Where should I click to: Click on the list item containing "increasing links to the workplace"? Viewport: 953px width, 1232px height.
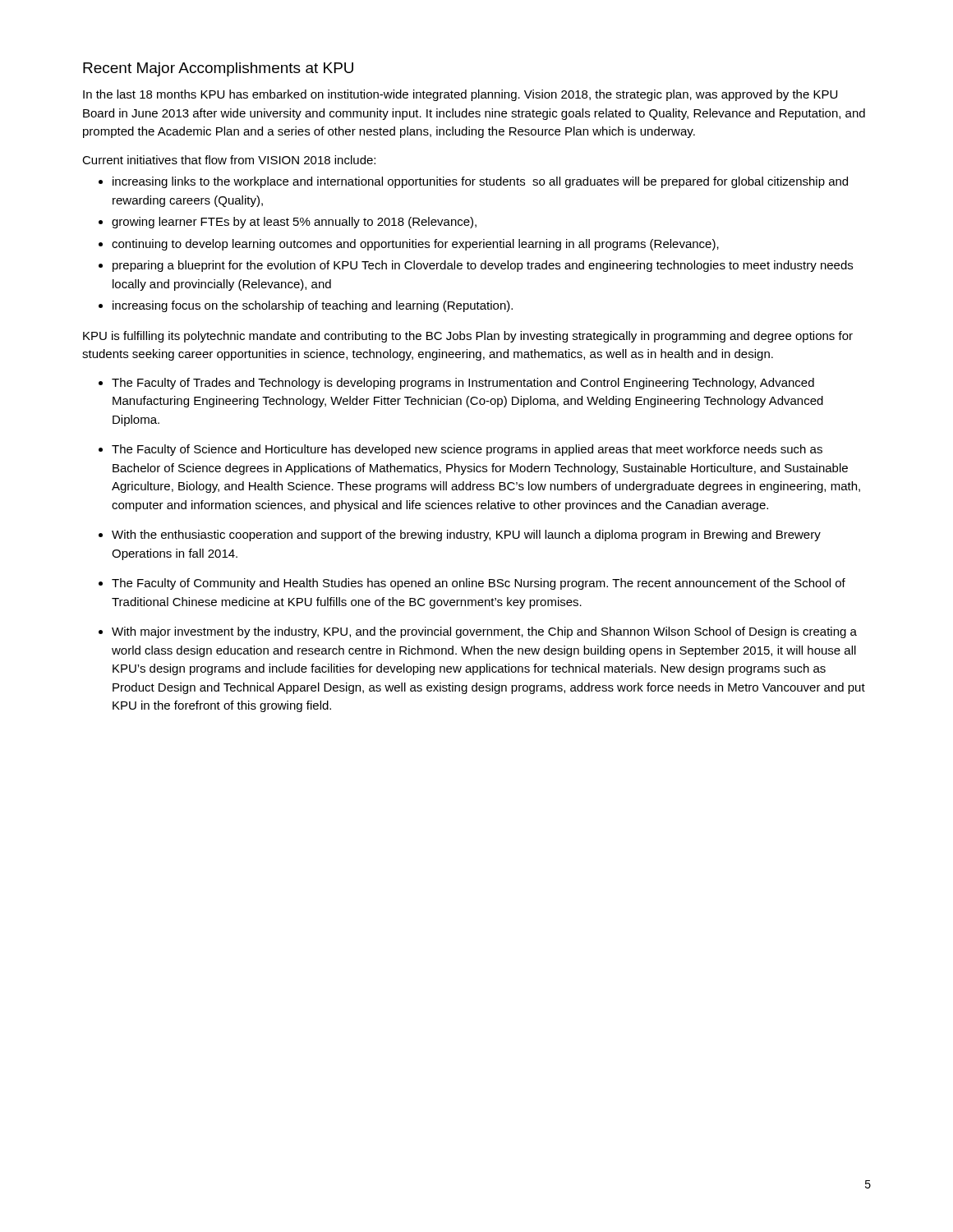pyautogui.click(x=480, y=190)
